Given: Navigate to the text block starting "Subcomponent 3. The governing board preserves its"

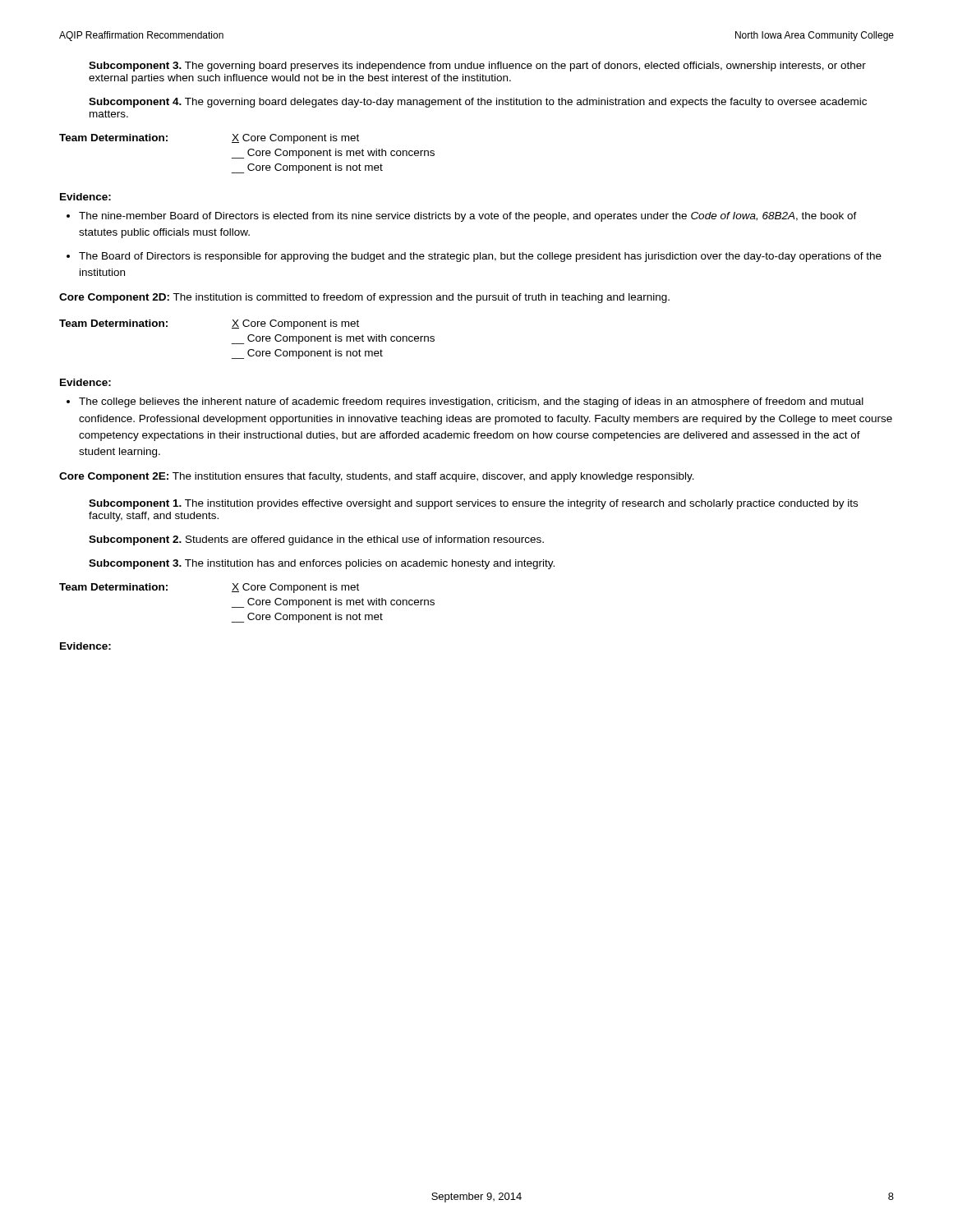Looking at the screenshot, I should (477, 71).
